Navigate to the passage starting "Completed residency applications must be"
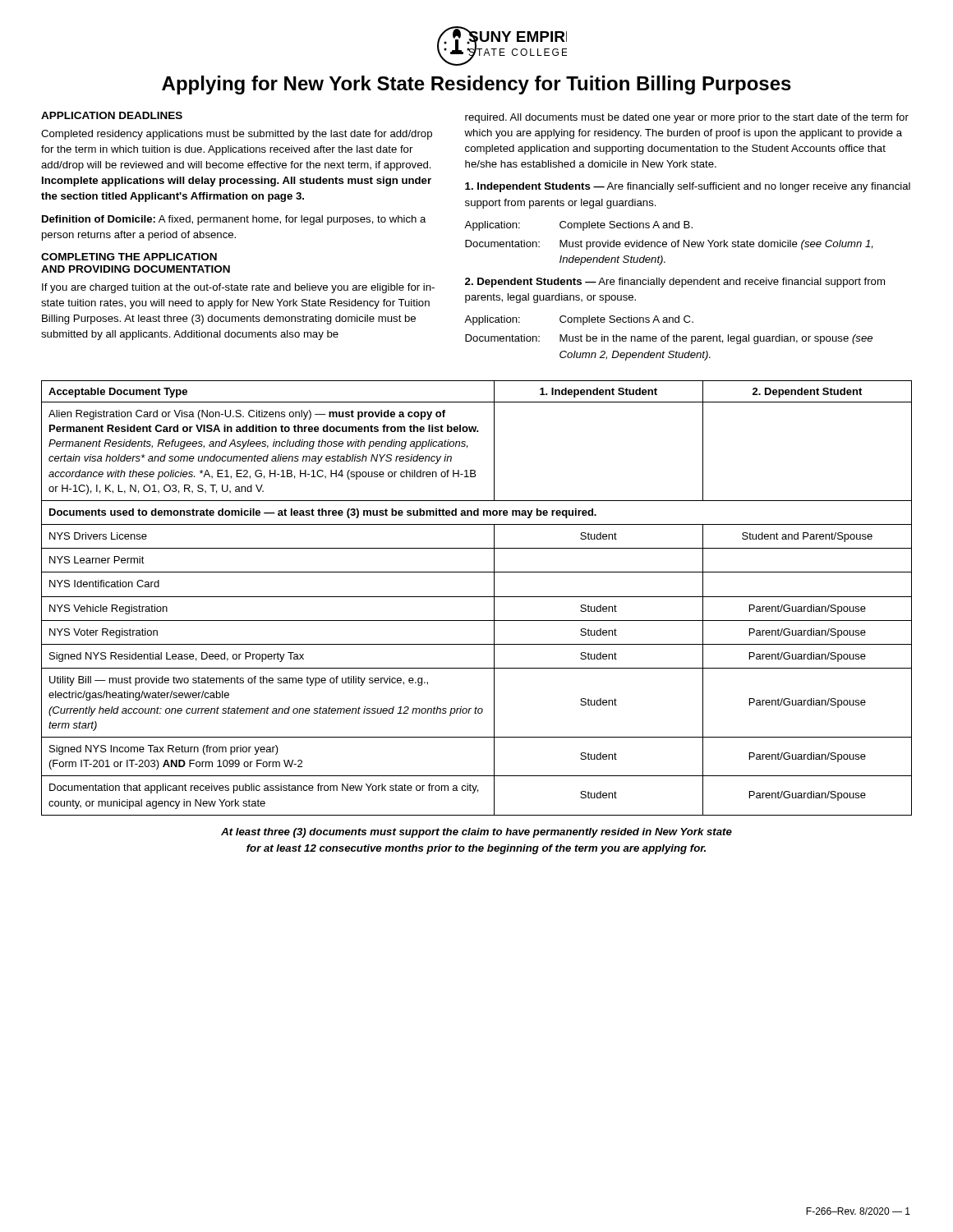The image size is (953, 1232). [x=237, y=165]
